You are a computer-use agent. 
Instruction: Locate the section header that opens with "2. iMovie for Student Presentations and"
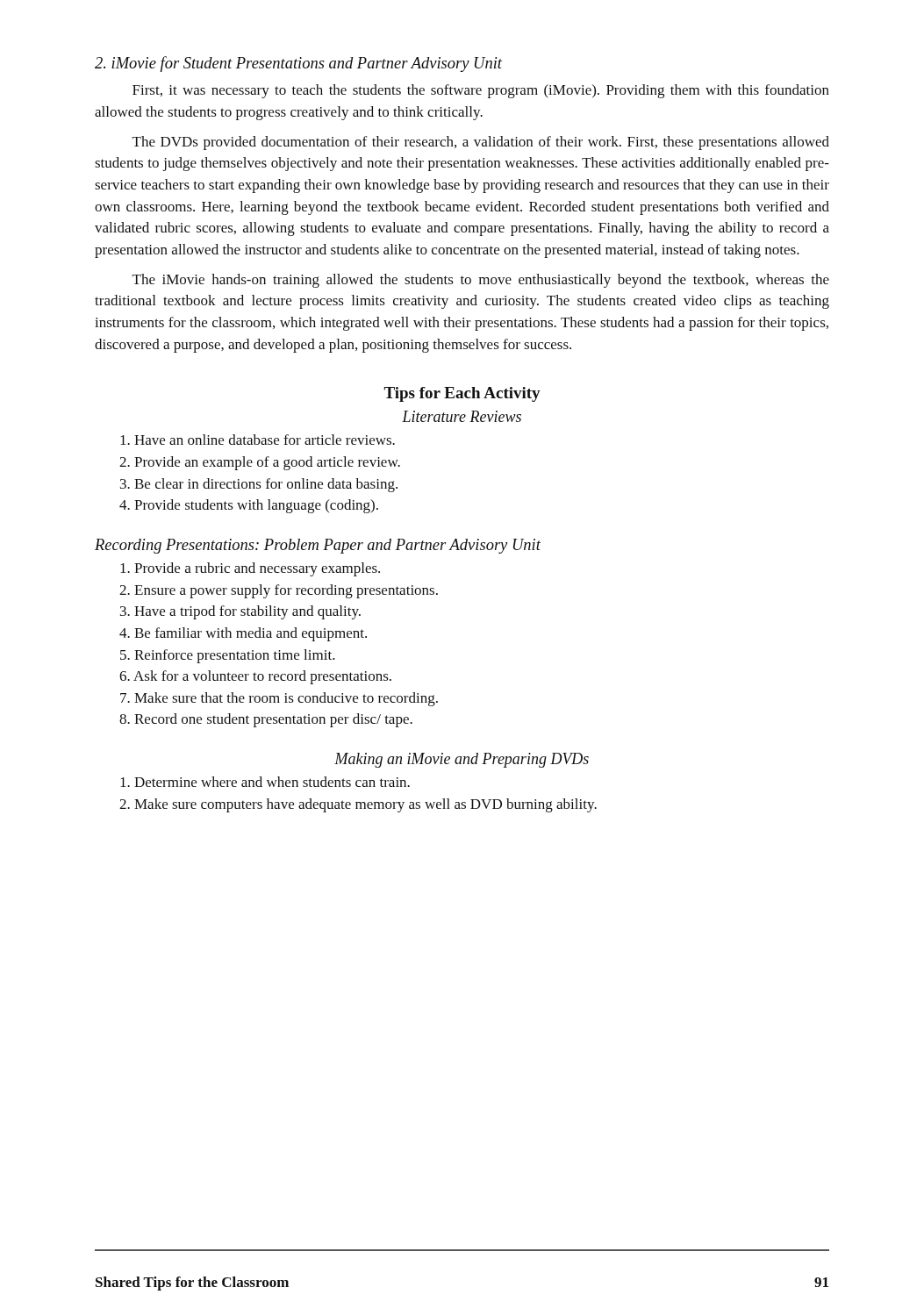pos(298,63)
